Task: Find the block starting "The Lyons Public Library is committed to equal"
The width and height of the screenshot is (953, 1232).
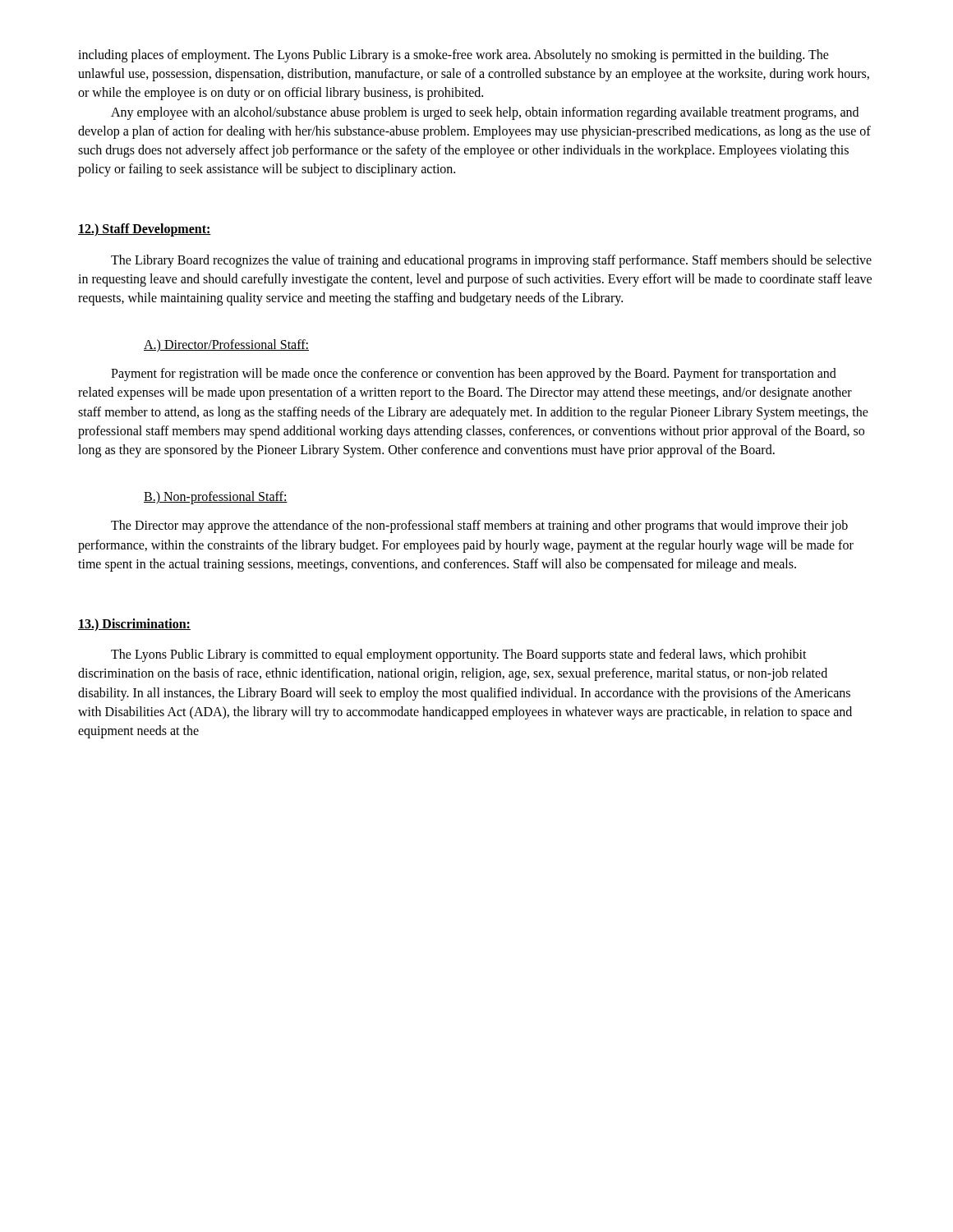Action: 476,692
